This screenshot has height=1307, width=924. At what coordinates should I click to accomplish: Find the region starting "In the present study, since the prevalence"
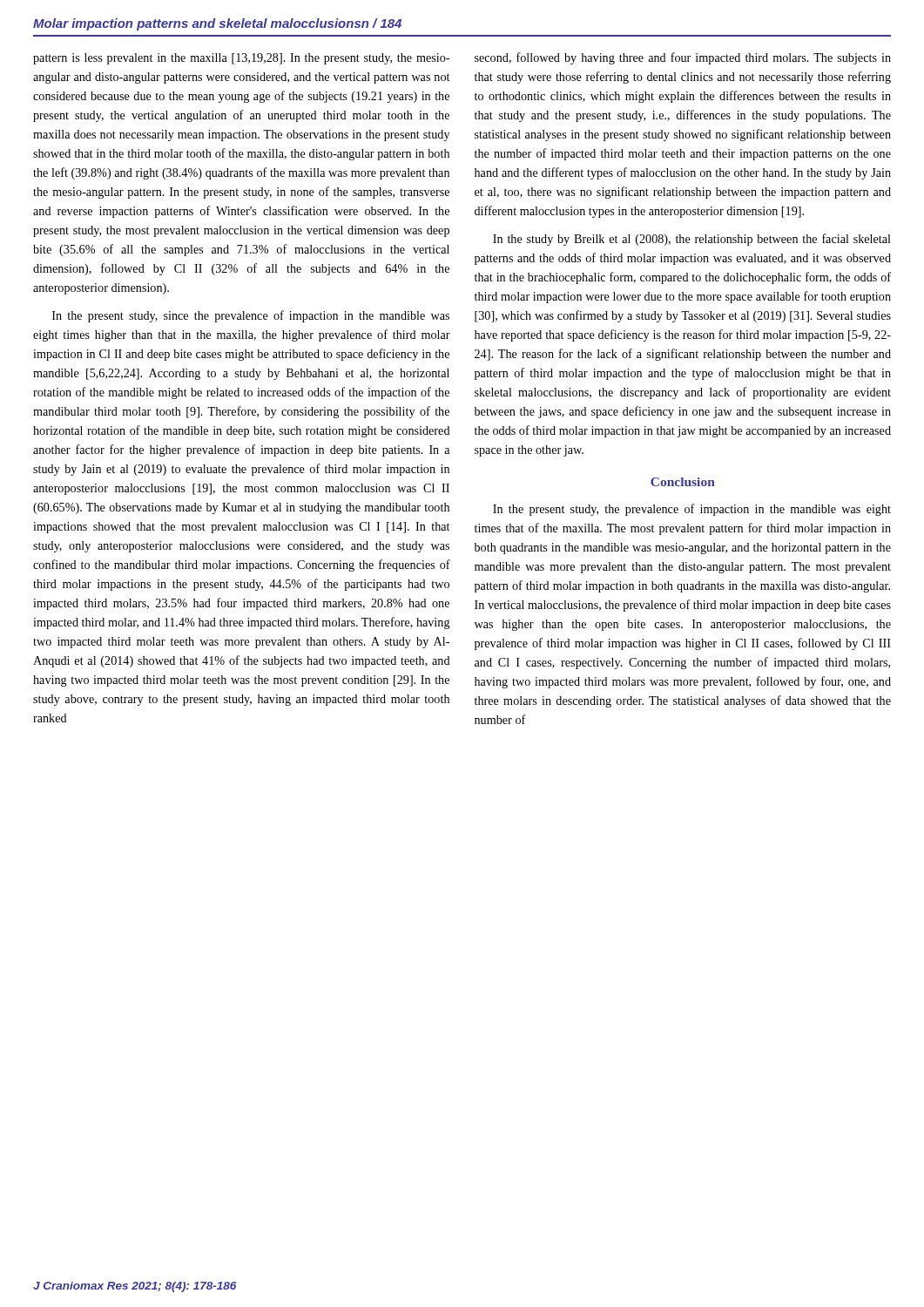(241, 517)
